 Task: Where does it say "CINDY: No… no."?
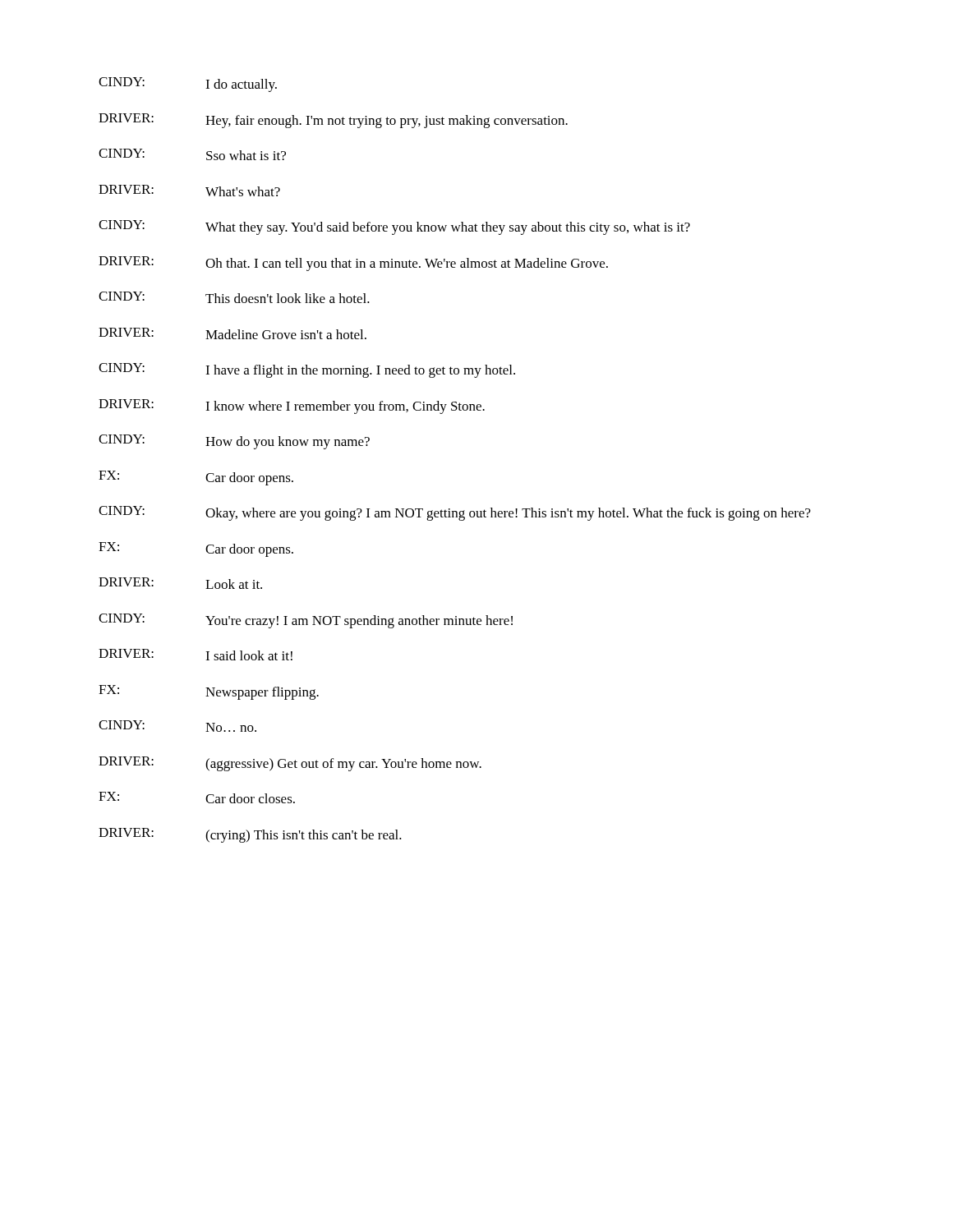pos(118,726)
